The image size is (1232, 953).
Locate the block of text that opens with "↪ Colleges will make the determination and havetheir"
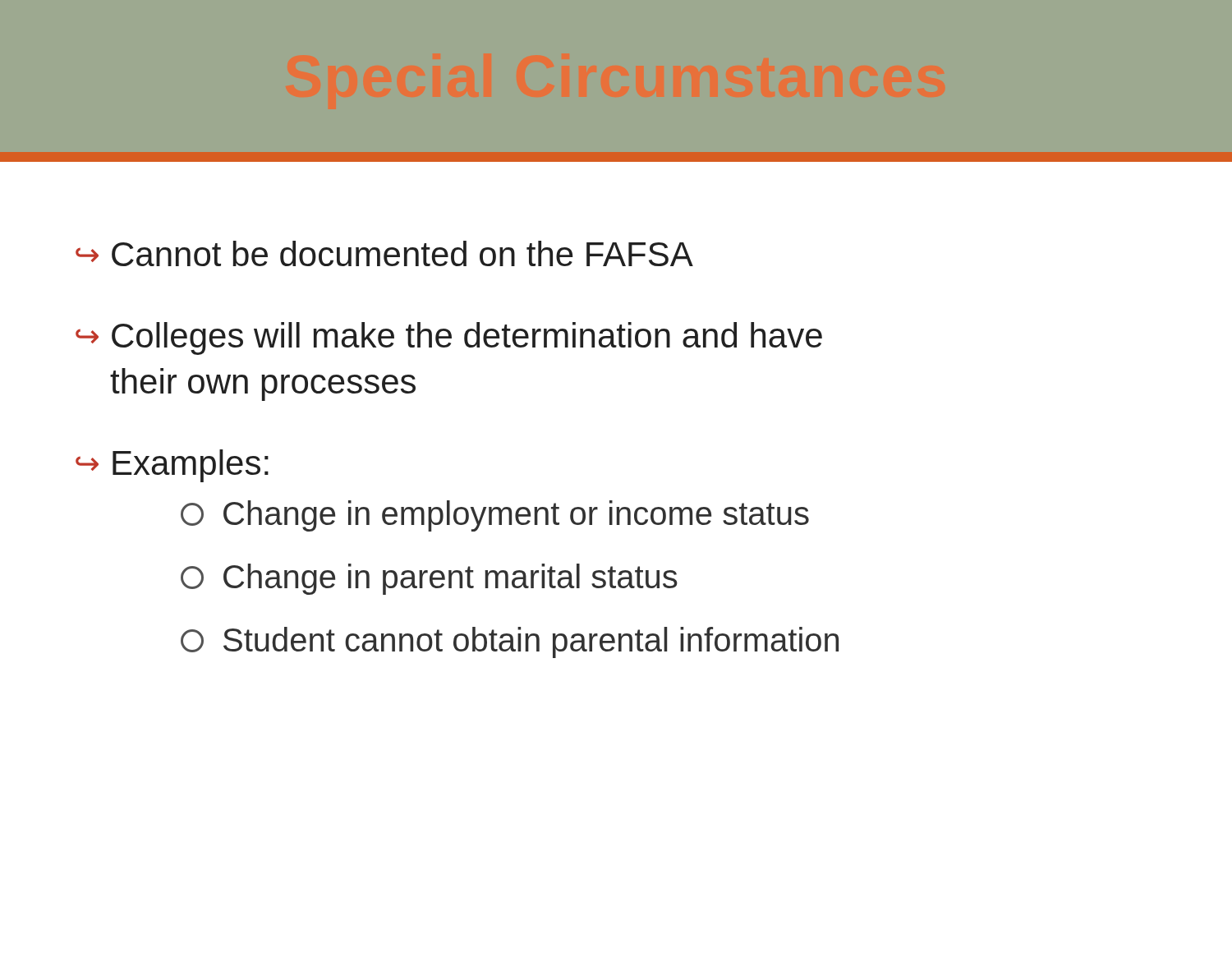[449, 359]
